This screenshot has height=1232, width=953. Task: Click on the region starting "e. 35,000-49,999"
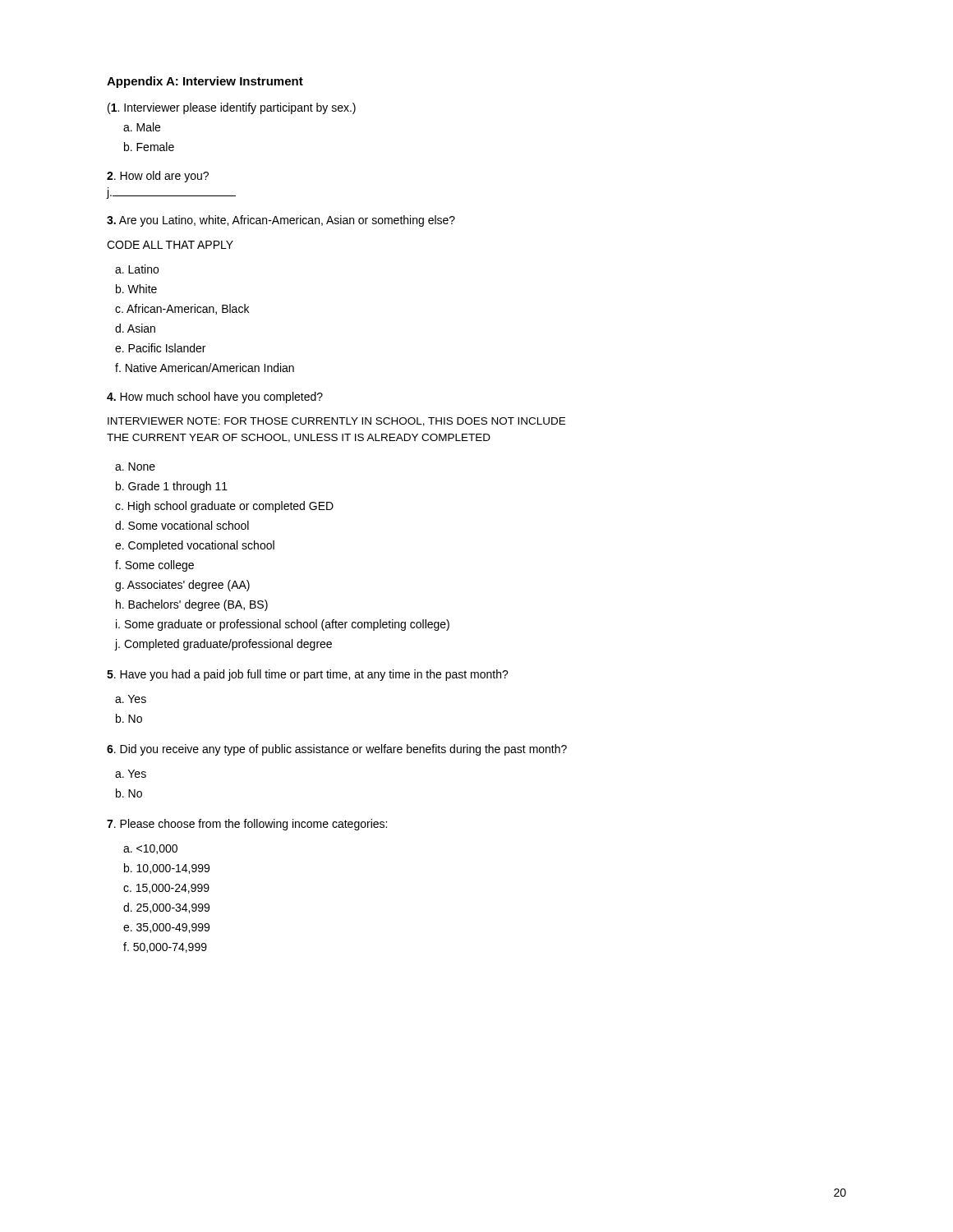point(167,927)
